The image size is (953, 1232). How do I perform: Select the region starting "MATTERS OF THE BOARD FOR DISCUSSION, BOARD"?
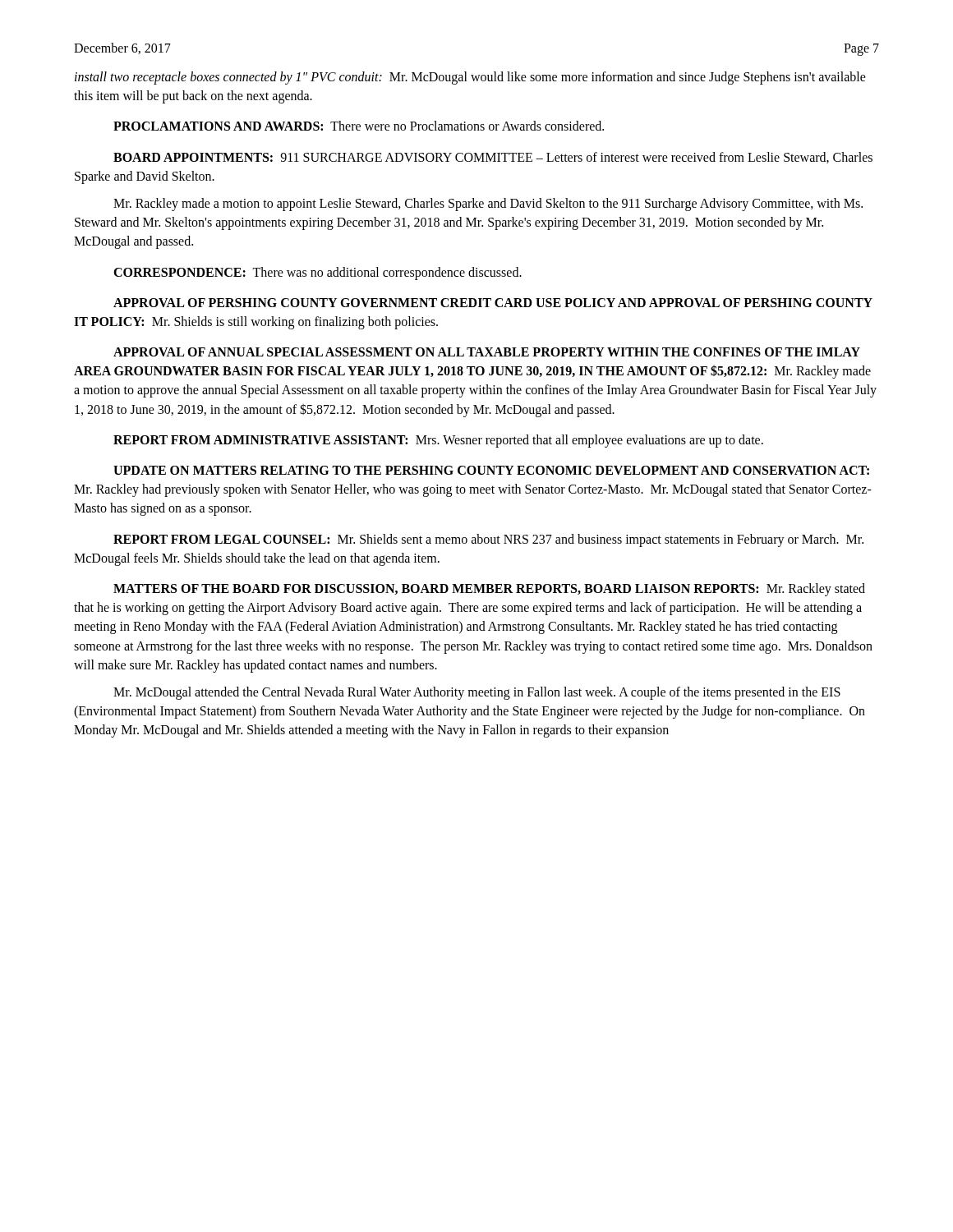tap(476, 659)
